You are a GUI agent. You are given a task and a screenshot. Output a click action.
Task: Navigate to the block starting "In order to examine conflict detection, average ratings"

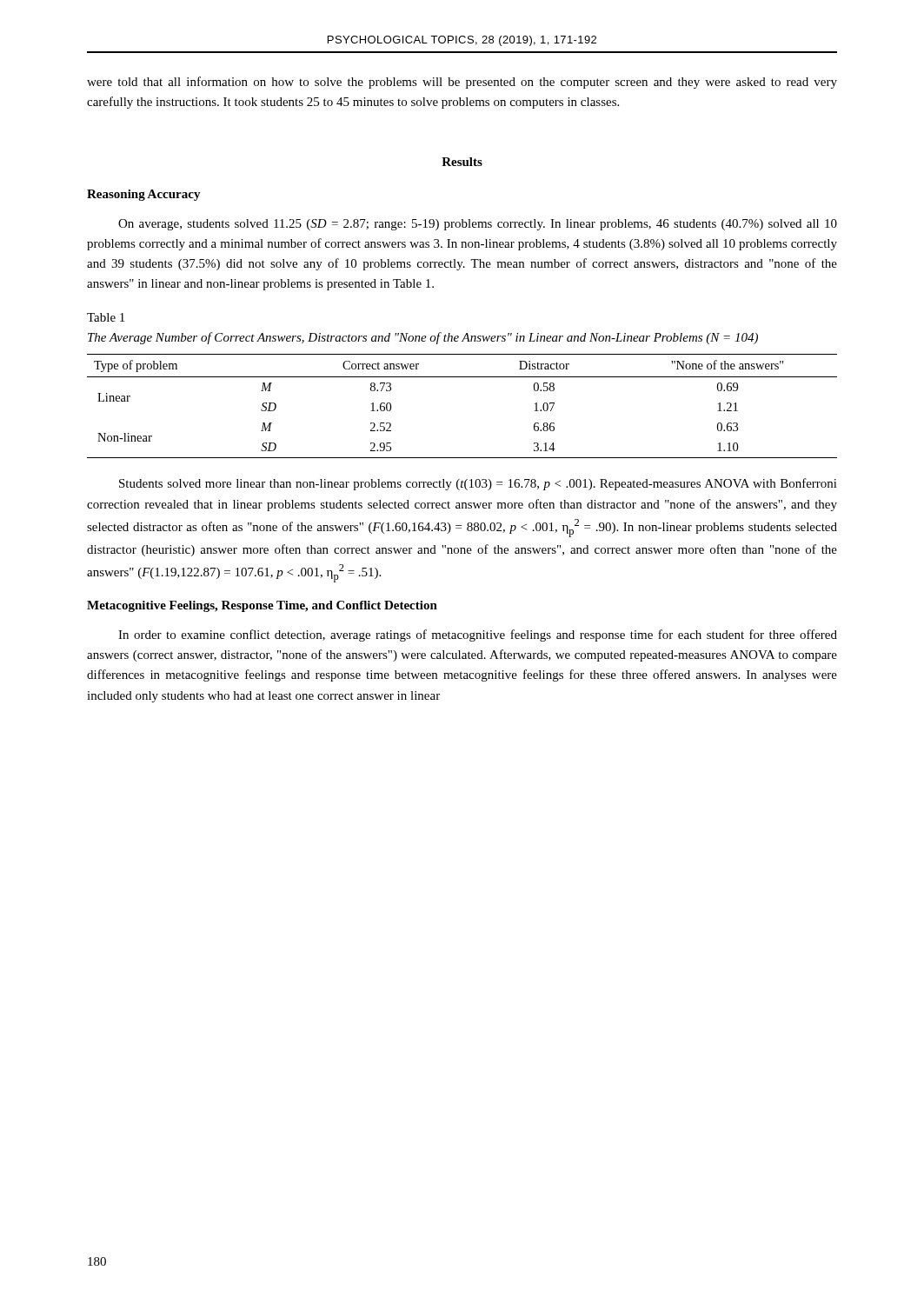point(462,665)
